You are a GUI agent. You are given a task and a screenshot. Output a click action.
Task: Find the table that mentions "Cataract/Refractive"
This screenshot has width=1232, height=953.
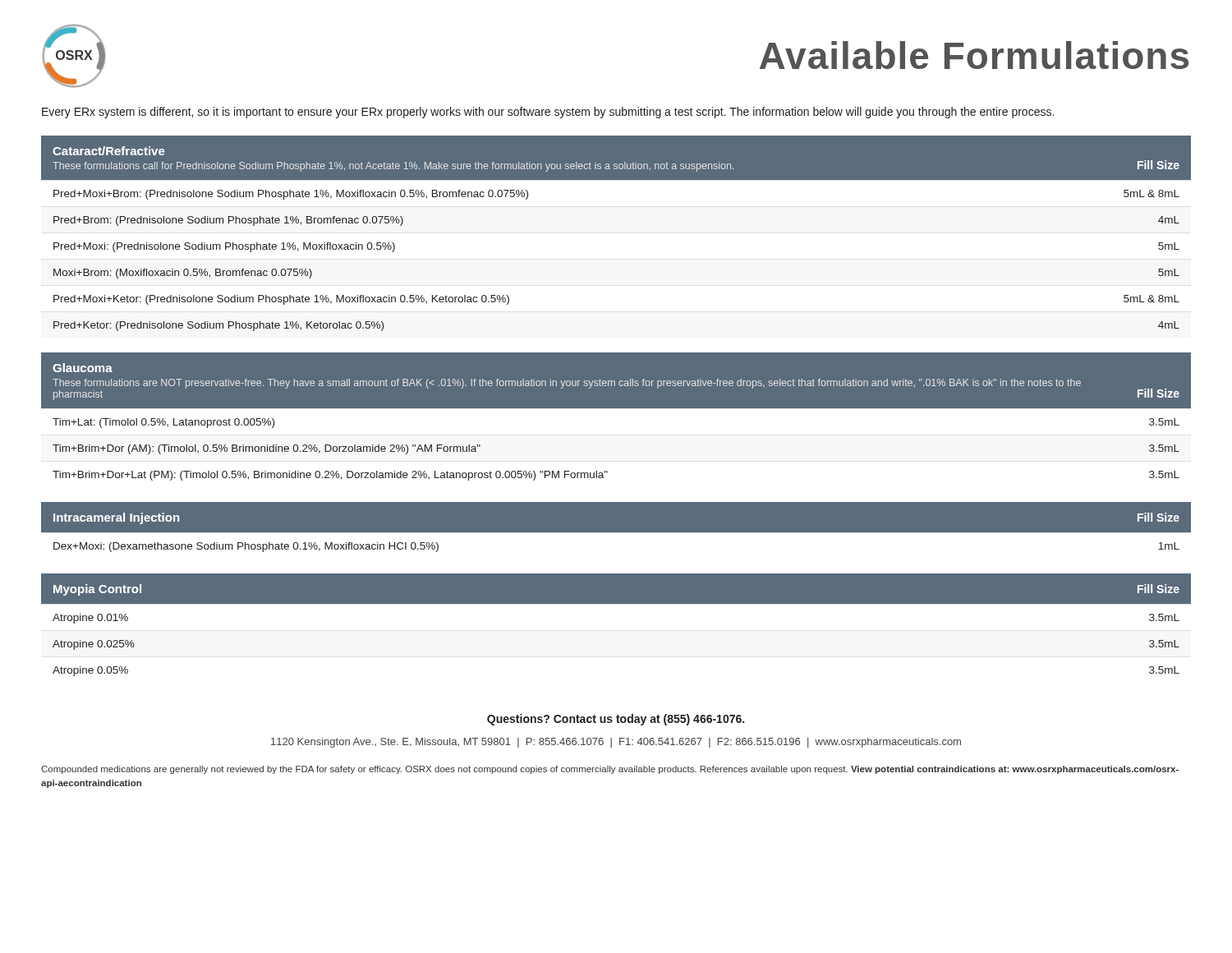pos(616,237)
